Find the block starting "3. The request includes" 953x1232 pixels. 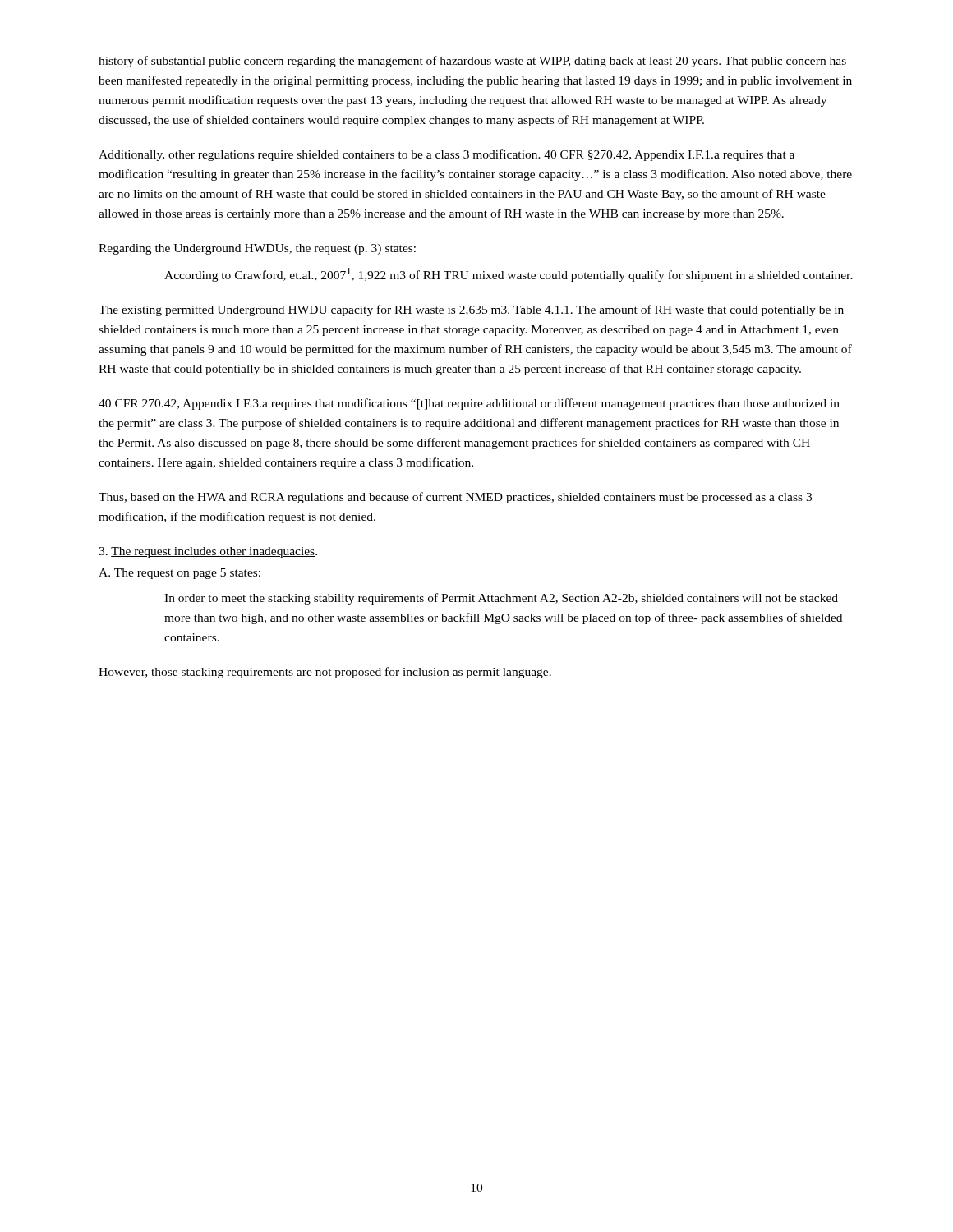(208, 551)
